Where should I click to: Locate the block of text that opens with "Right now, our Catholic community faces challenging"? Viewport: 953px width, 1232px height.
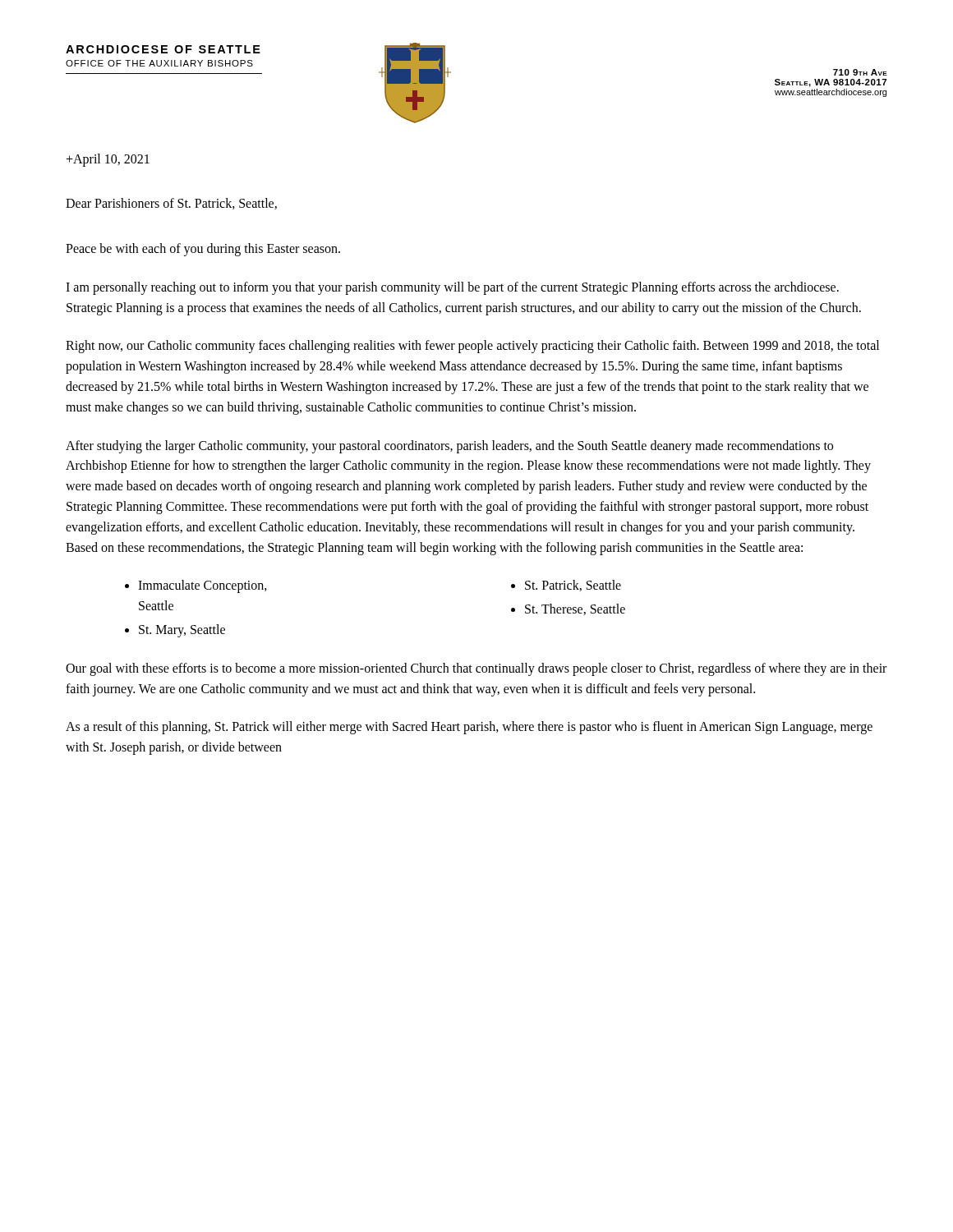click(x=473, y=376)
